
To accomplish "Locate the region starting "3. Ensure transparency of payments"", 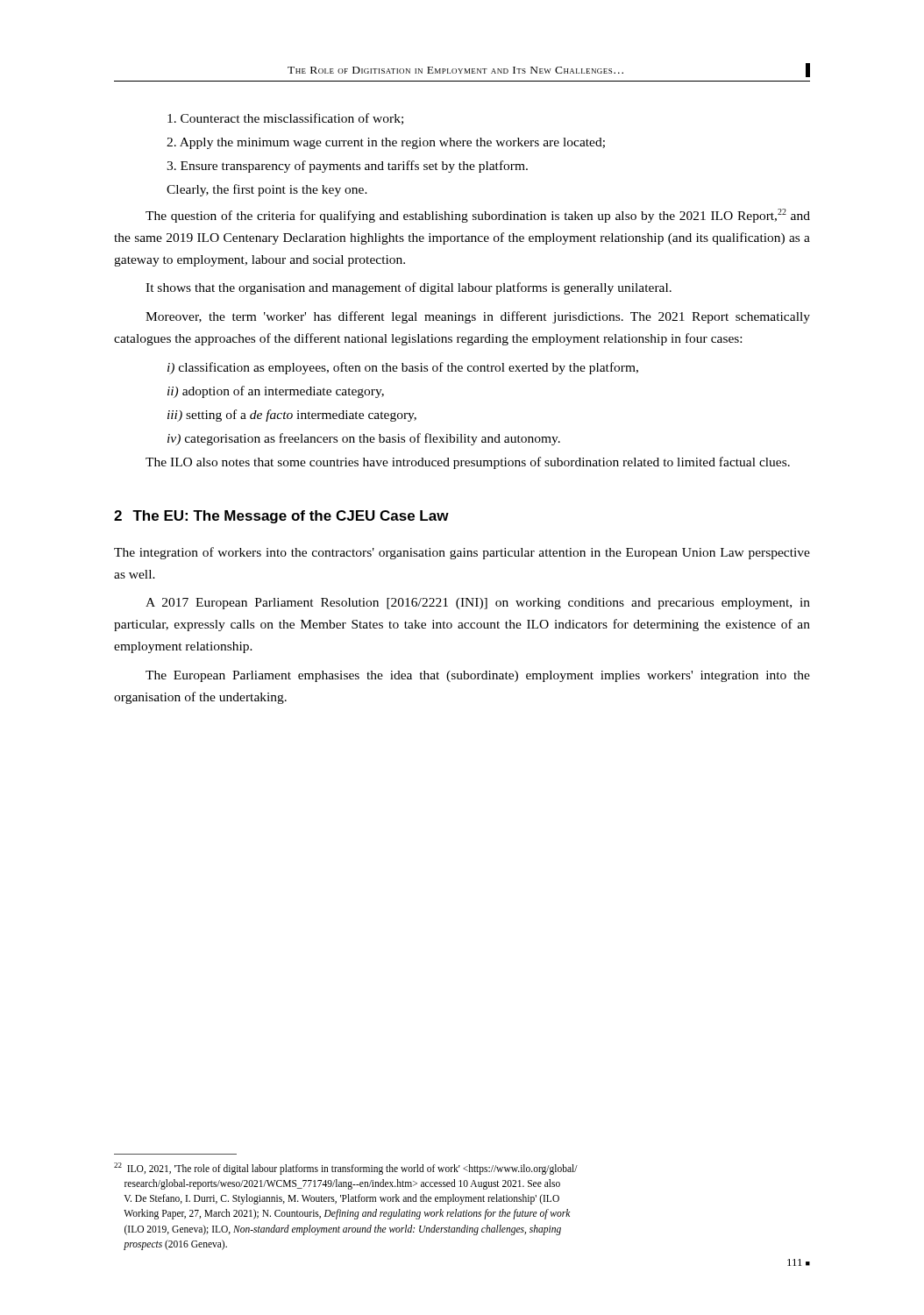I will tap(348, 165).
